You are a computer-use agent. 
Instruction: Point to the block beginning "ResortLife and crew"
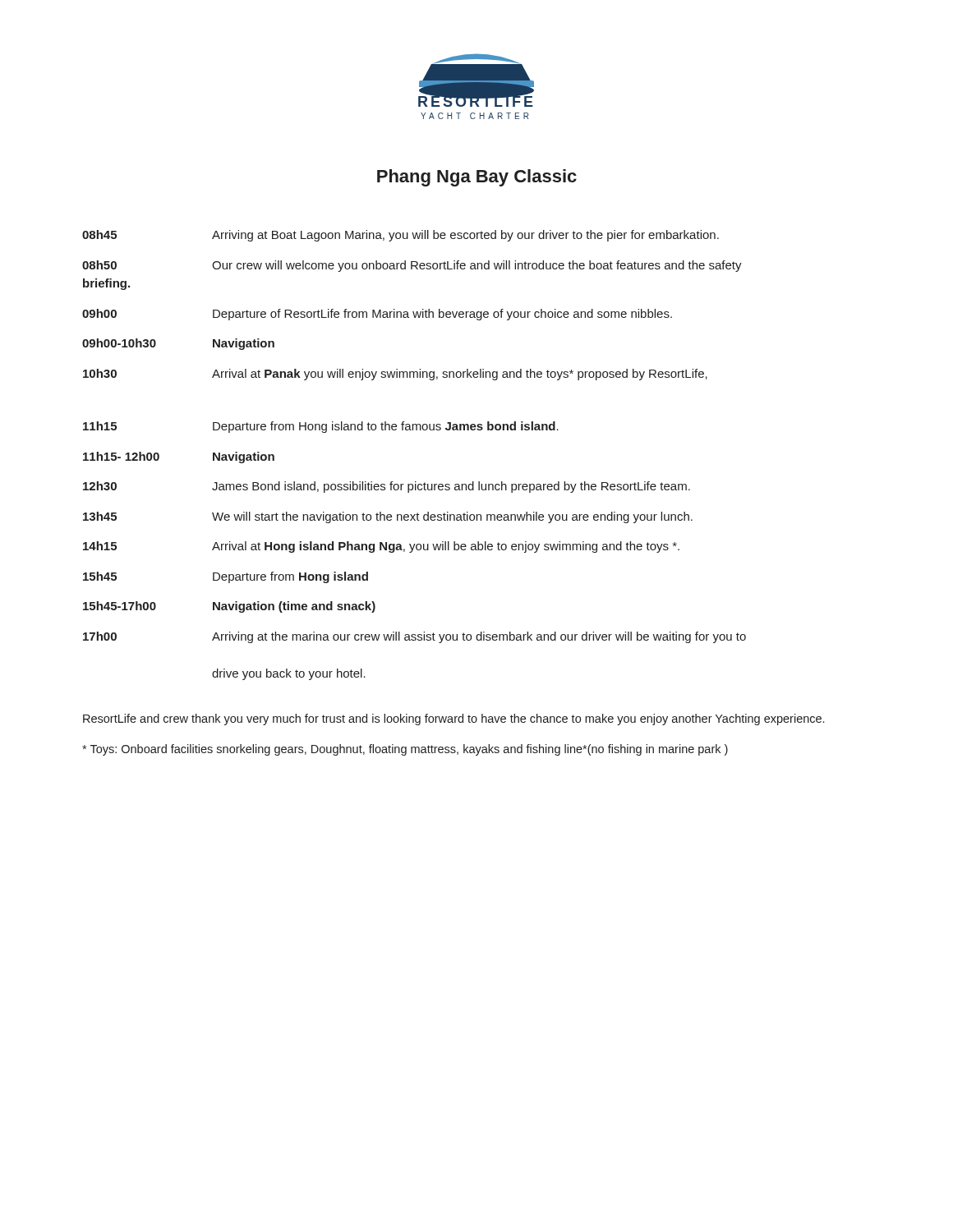[x=454, y=719]
